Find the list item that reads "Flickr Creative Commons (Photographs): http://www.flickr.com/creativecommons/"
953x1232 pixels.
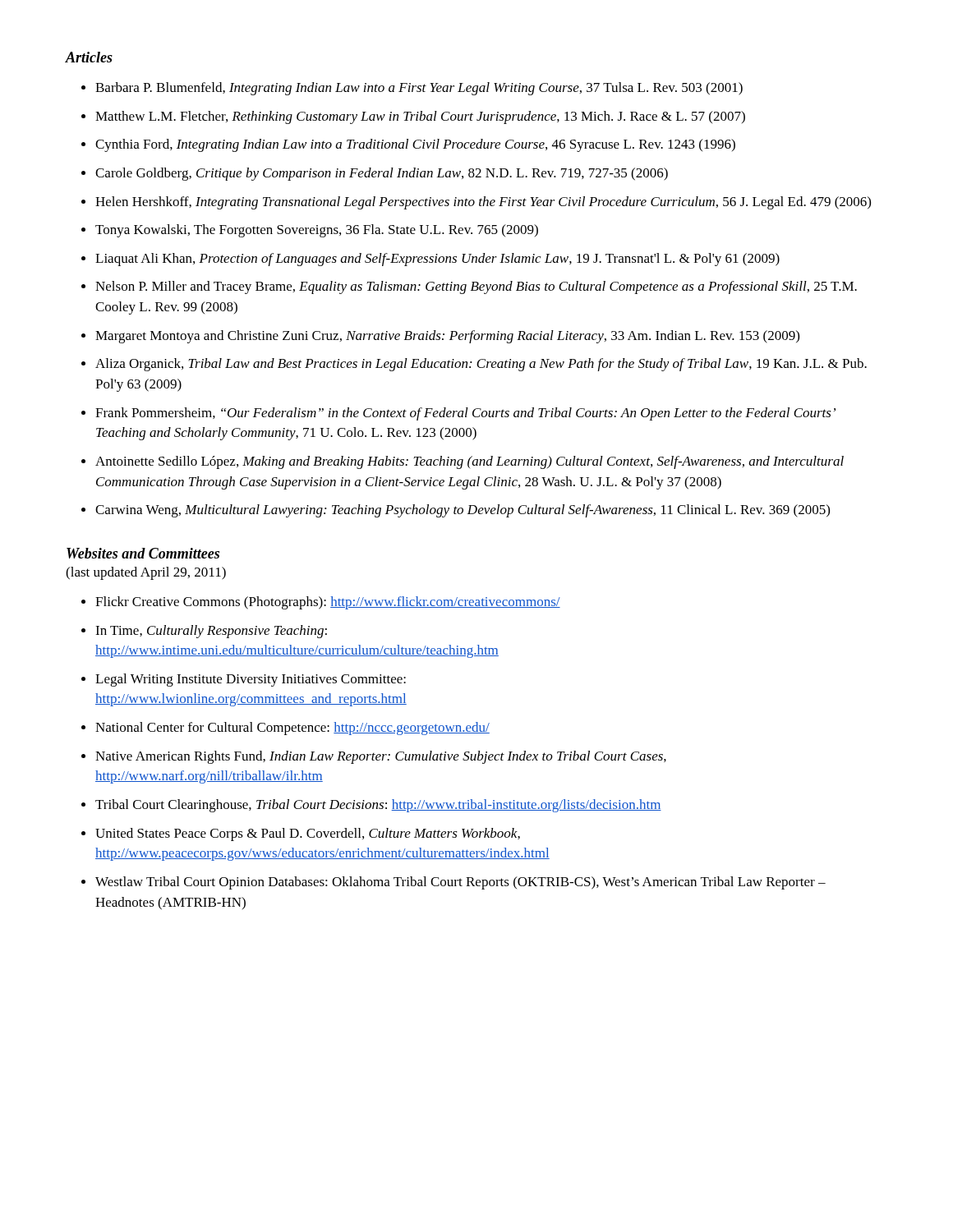(x=328, y=602)
